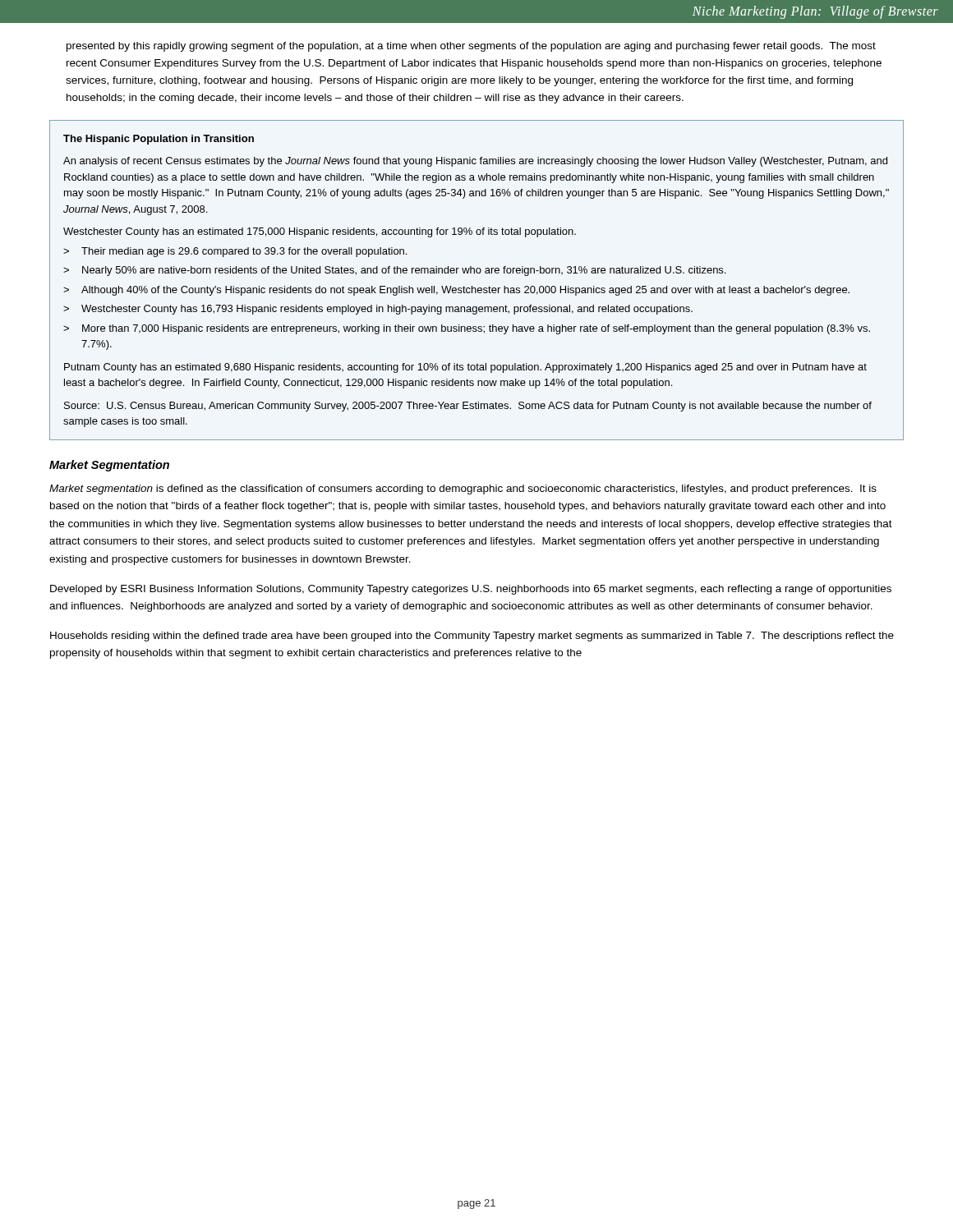Point to the text starting "Market segmentation is defined as"
Image resolution: width=953 pixels, height=1232 pixels.
pyautogui.click(x=471, y=523)
